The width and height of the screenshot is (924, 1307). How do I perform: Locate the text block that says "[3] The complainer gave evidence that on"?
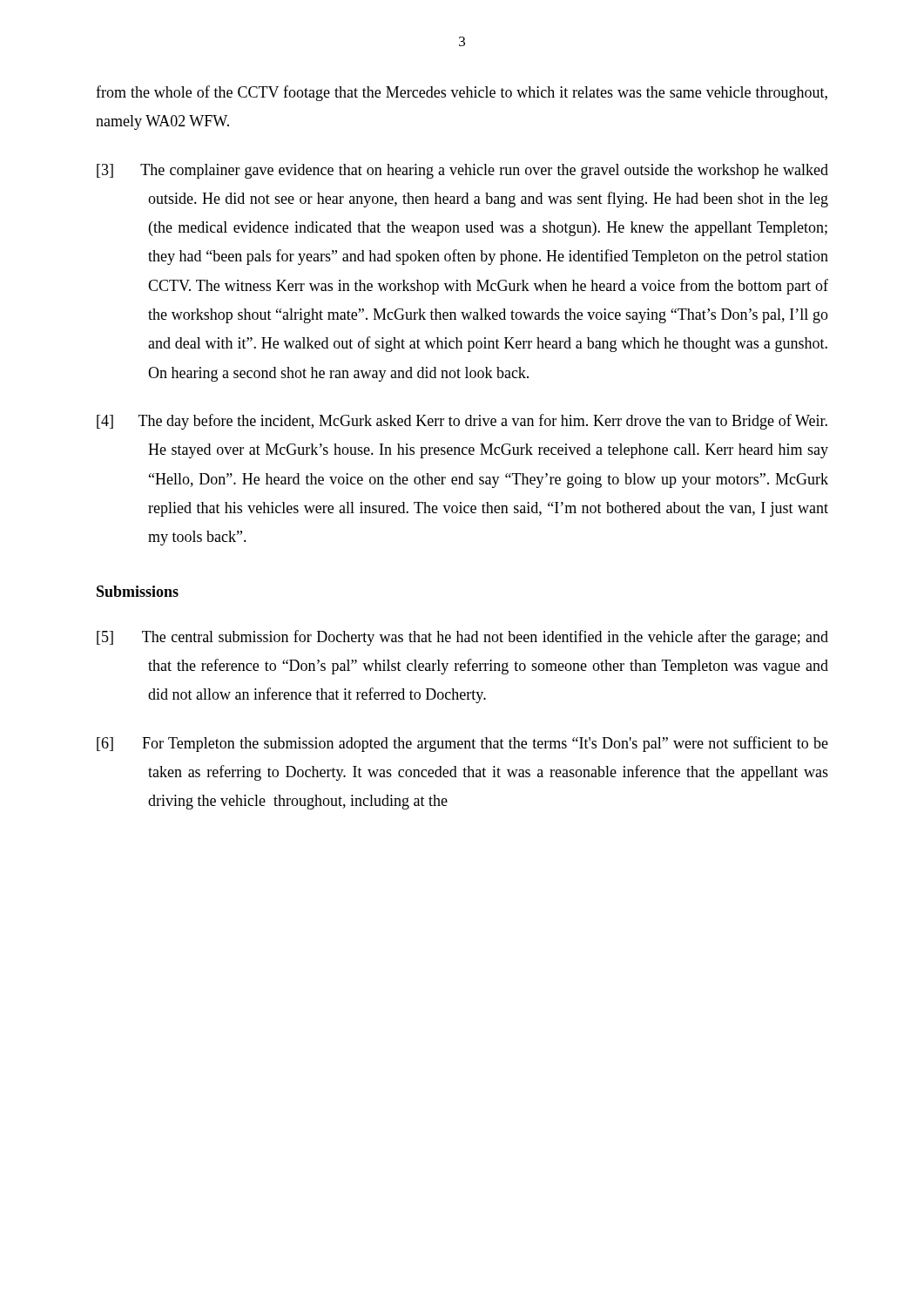pyautogui.click(x=462, y=272)
